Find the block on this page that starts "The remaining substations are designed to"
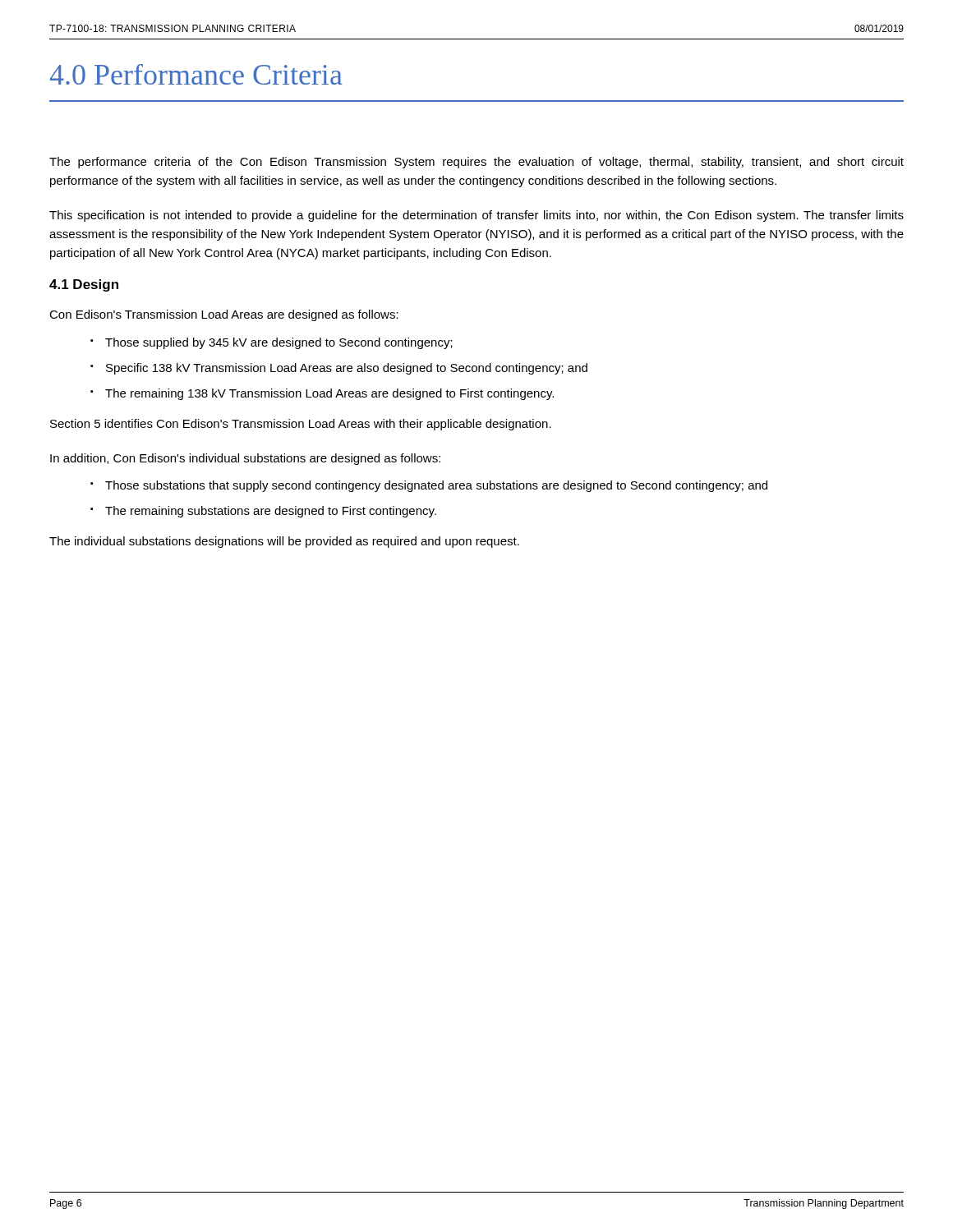 [271, 510]
